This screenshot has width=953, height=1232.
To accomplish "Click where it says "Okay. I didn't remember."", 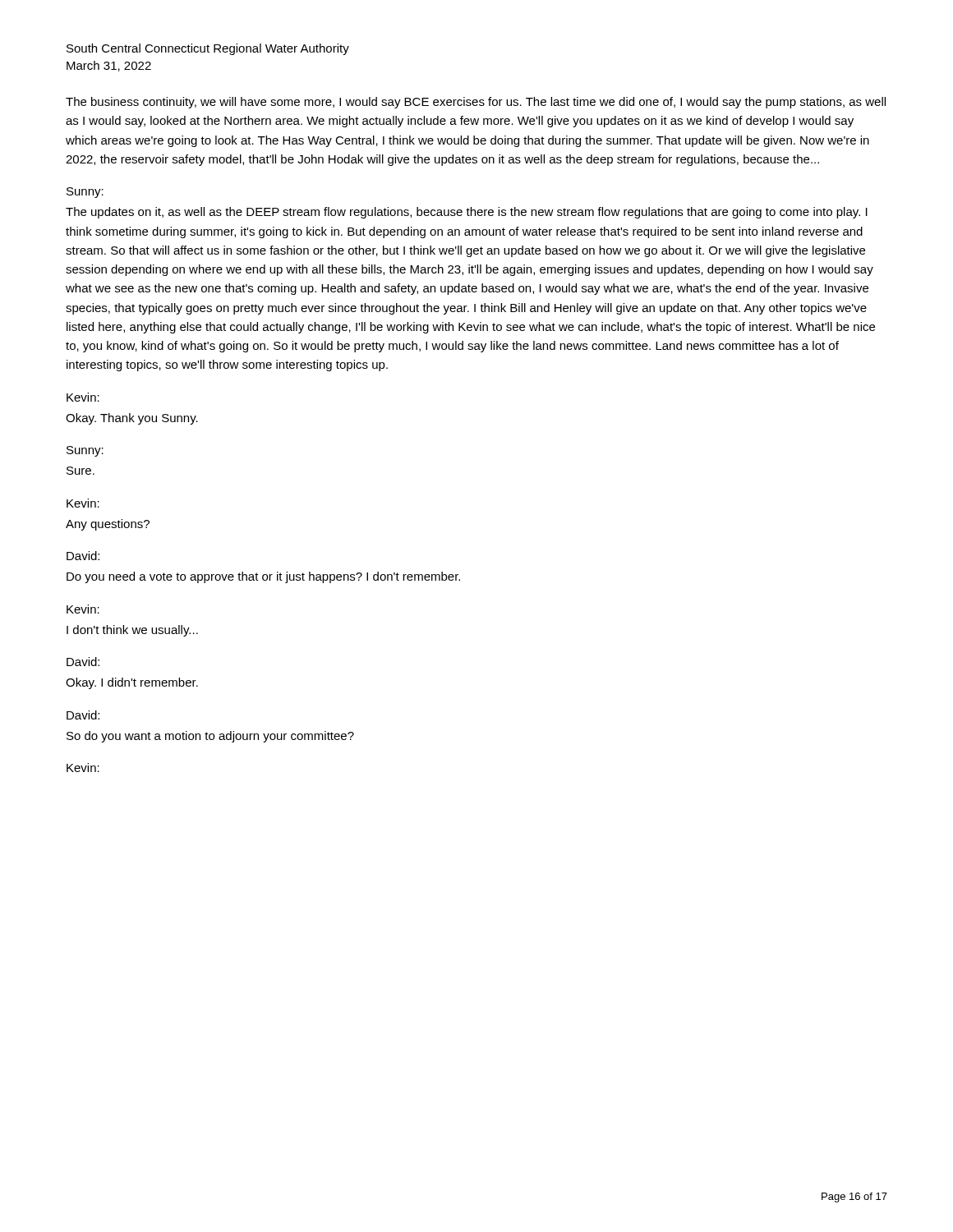I will [x=132, y=682].
